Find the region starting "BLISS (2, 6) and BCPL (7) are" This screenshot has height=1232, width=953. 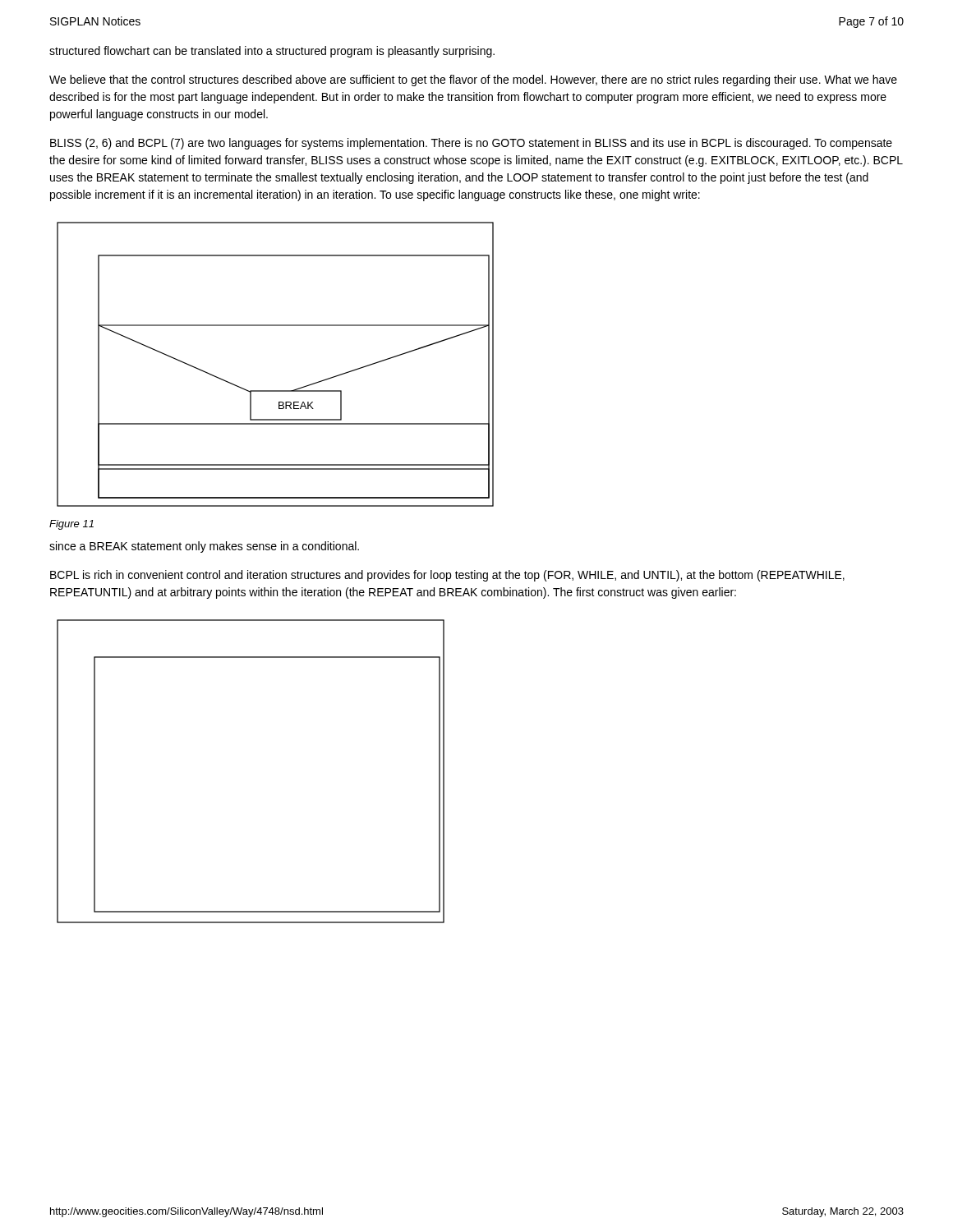coord(476,169)
